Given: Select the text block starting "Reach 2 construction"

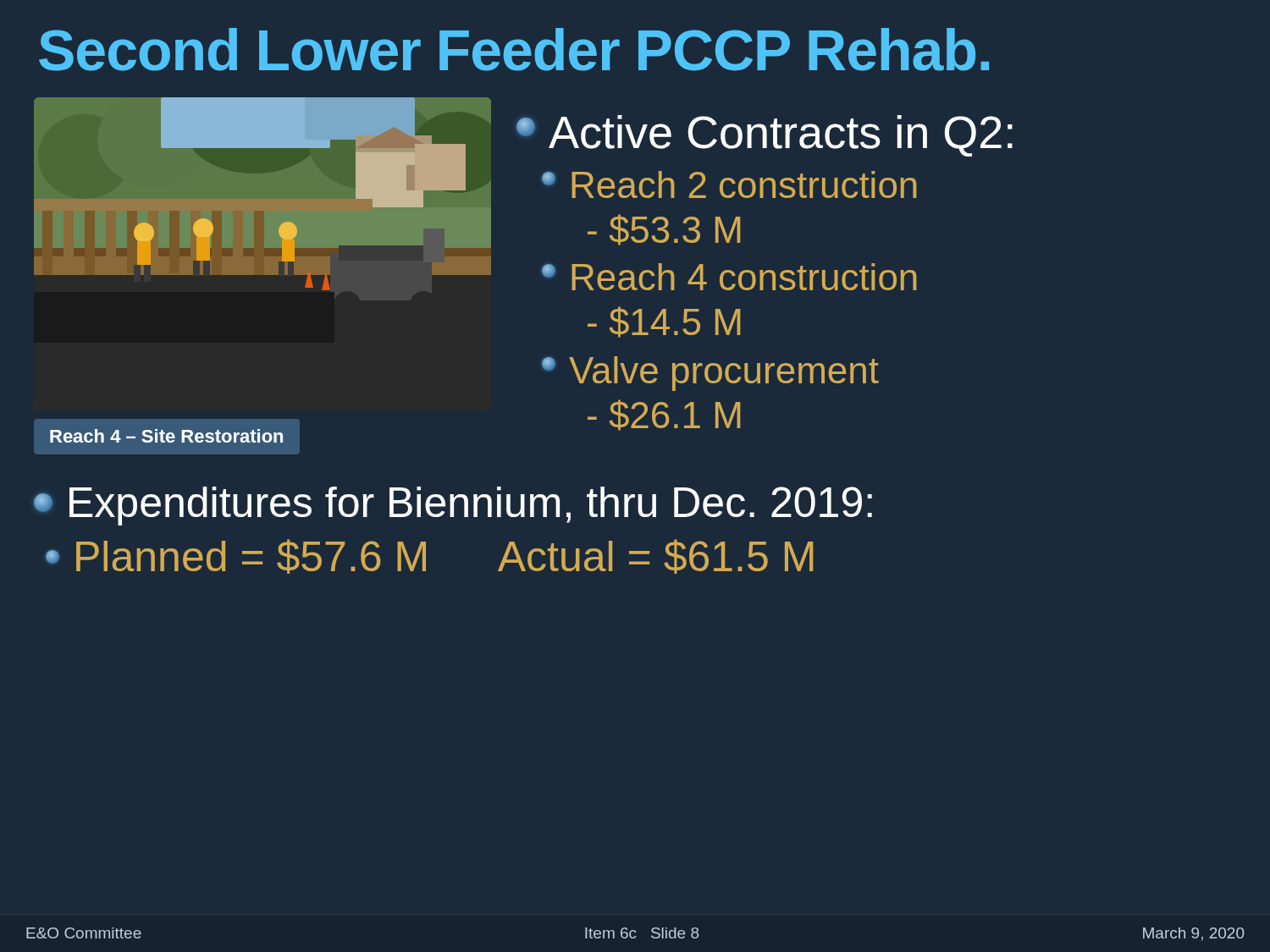Looking at the screenshot, I should 744,185.
